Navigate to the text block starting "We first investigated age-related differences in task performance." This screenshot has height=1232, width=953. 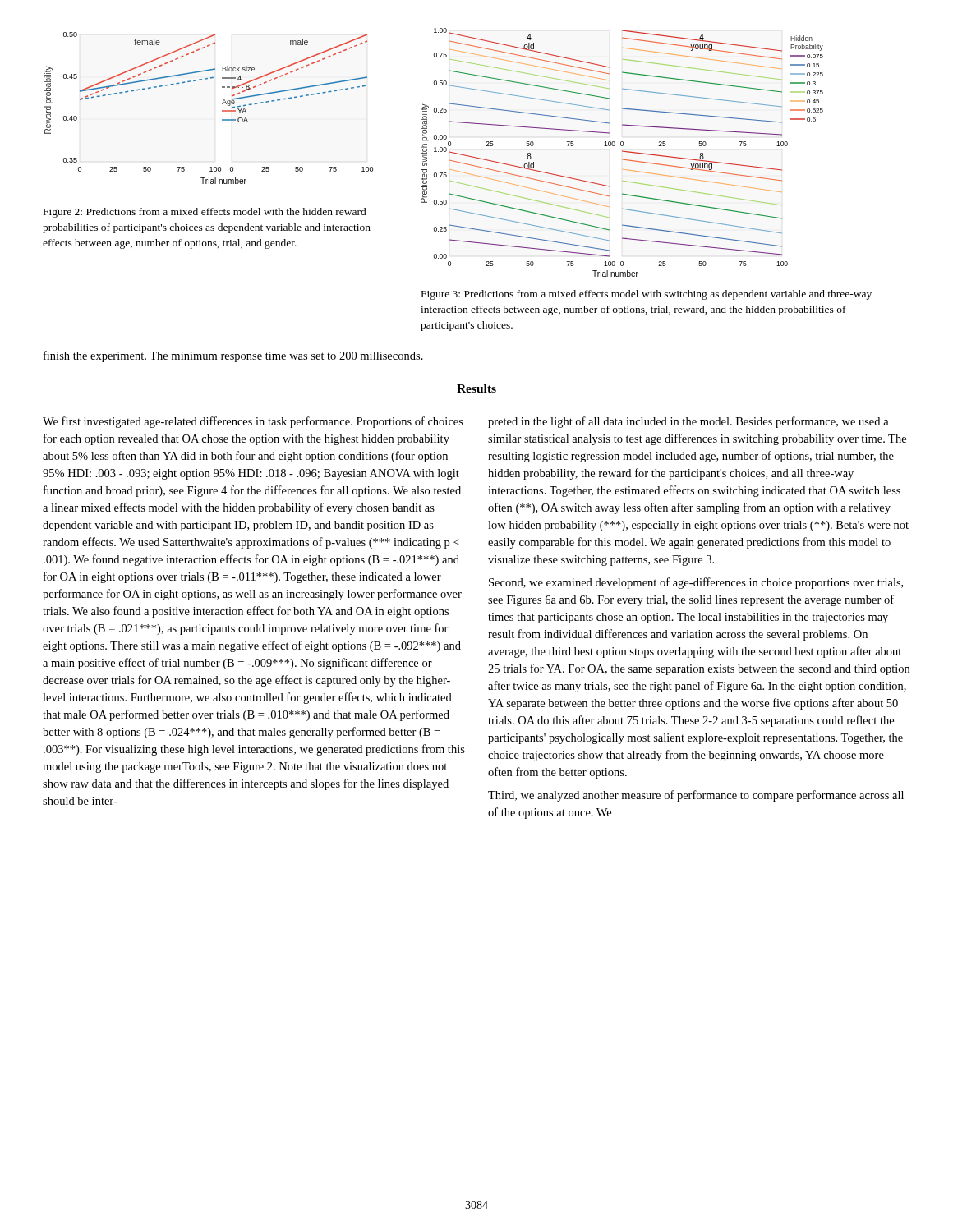tap(254, 612)
